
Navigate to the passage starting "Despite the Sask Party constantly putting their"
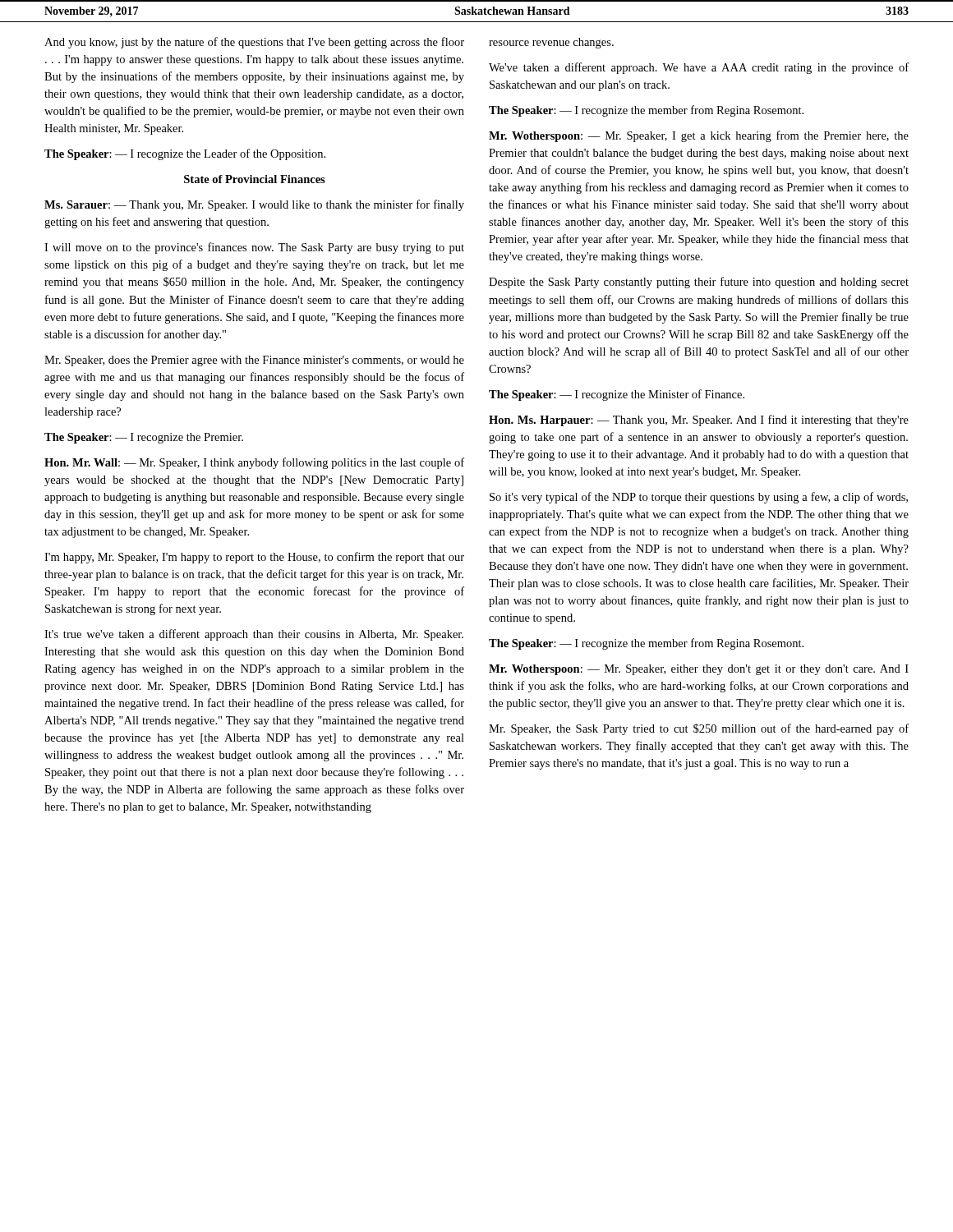699,326
